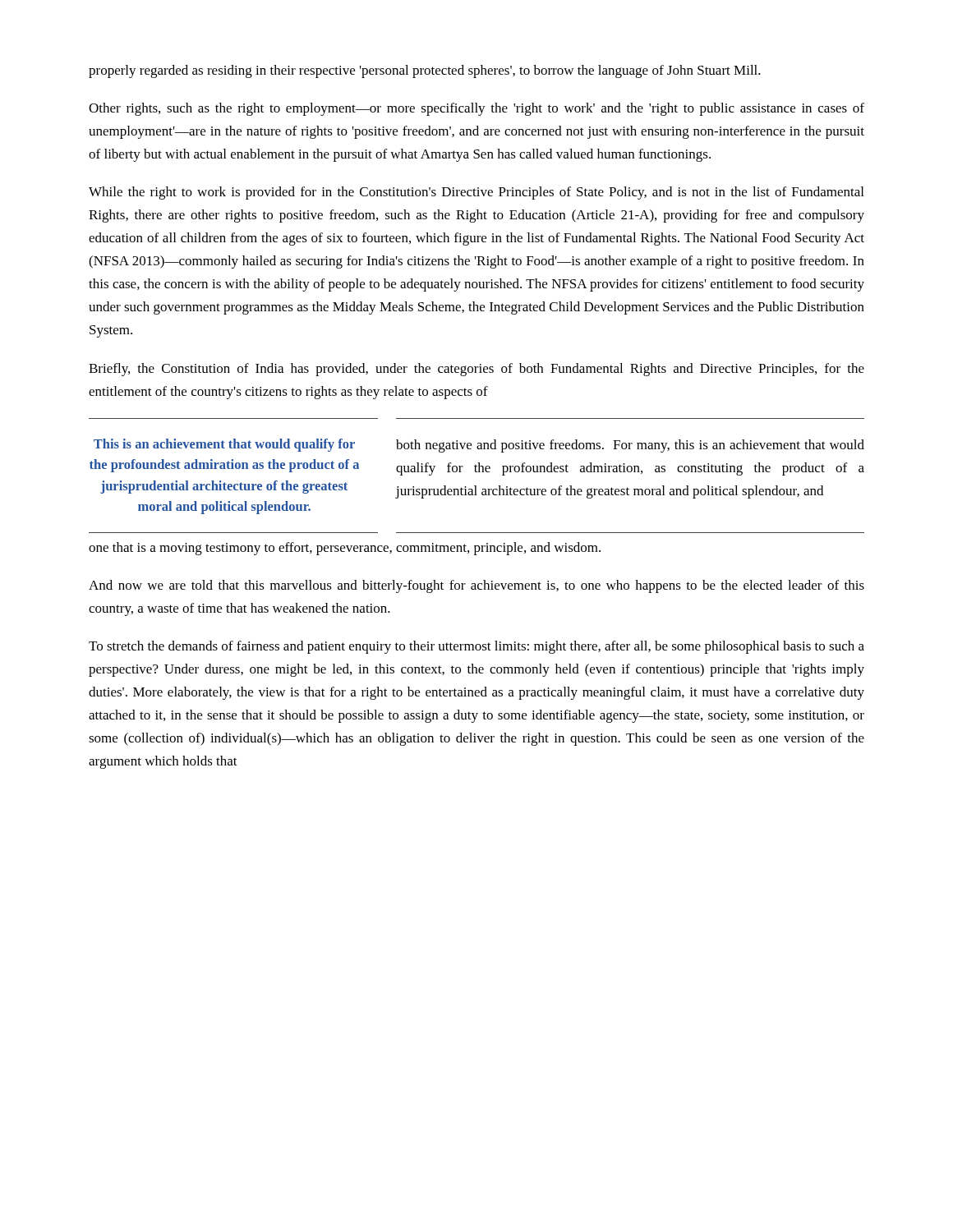Click on the text block that says "both negative and"
The width and height of the screenshot is (953, 1232).
pyautogui.click(x=630, y=467)
